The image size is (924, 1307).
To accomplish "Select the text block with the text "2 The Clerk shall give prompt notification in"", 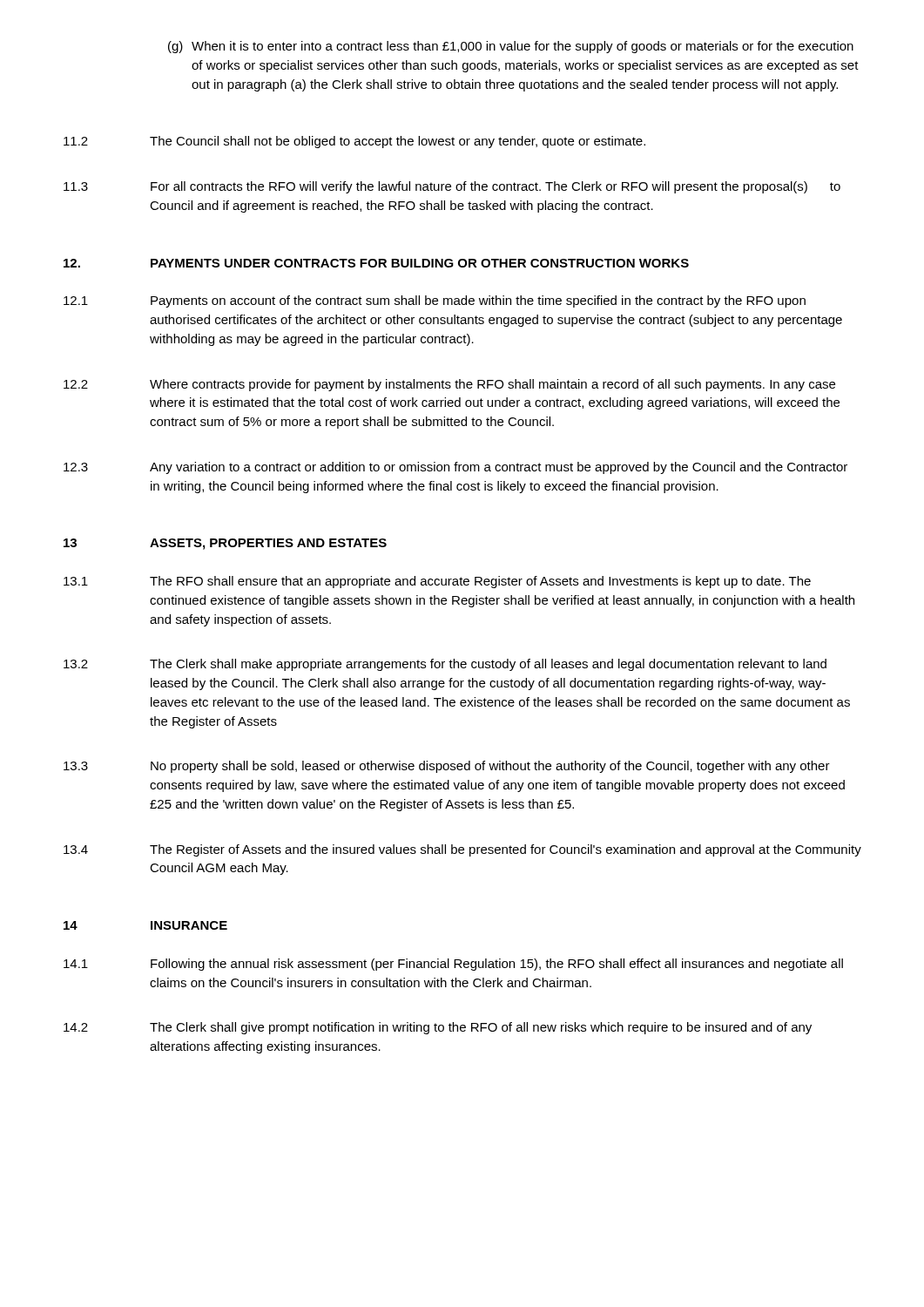I will (462, 1037).
